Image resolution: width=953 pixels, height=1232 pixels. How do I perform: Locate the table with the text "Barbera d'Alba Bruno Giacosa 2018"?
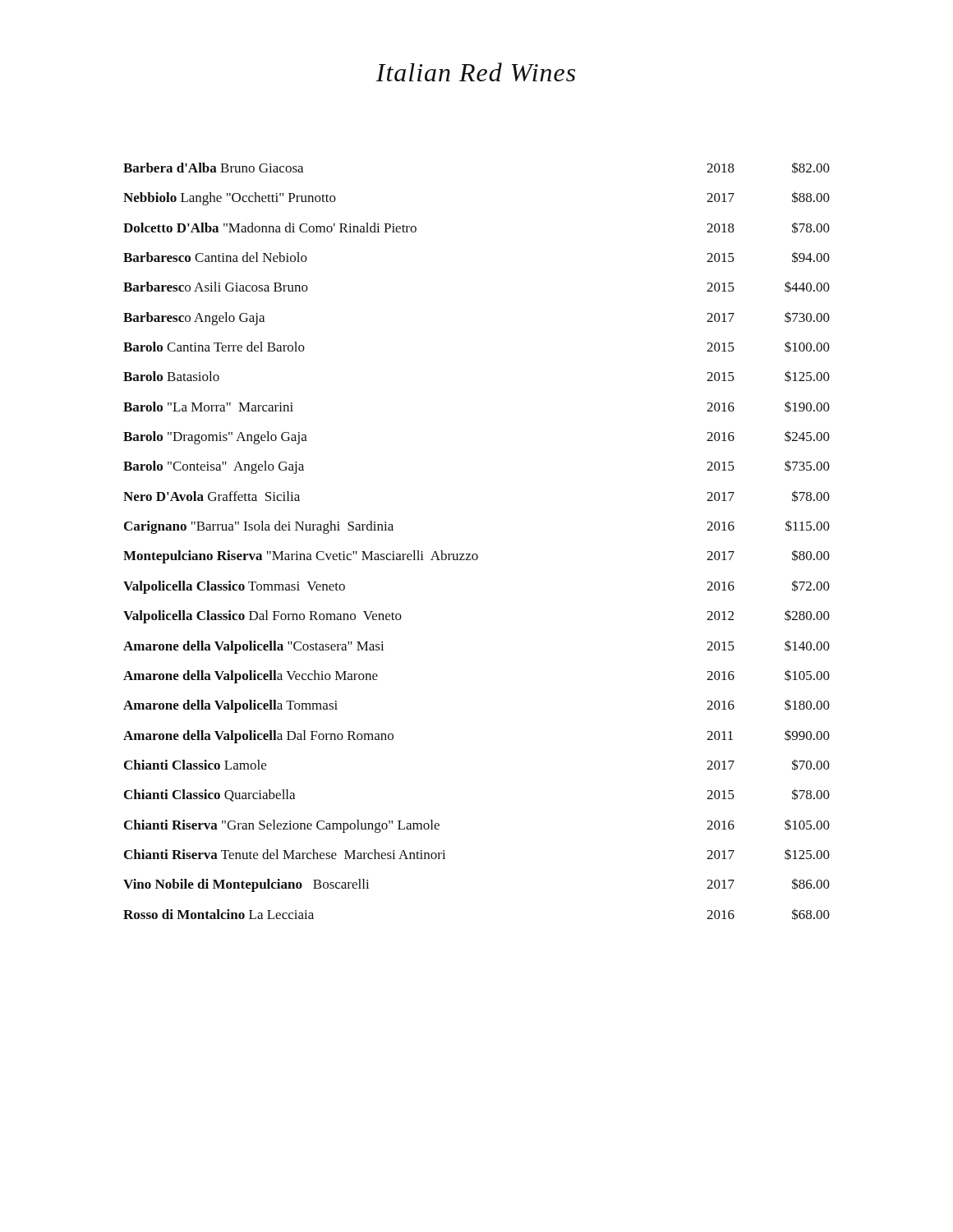pyautogui.click(x=476, y=533)
